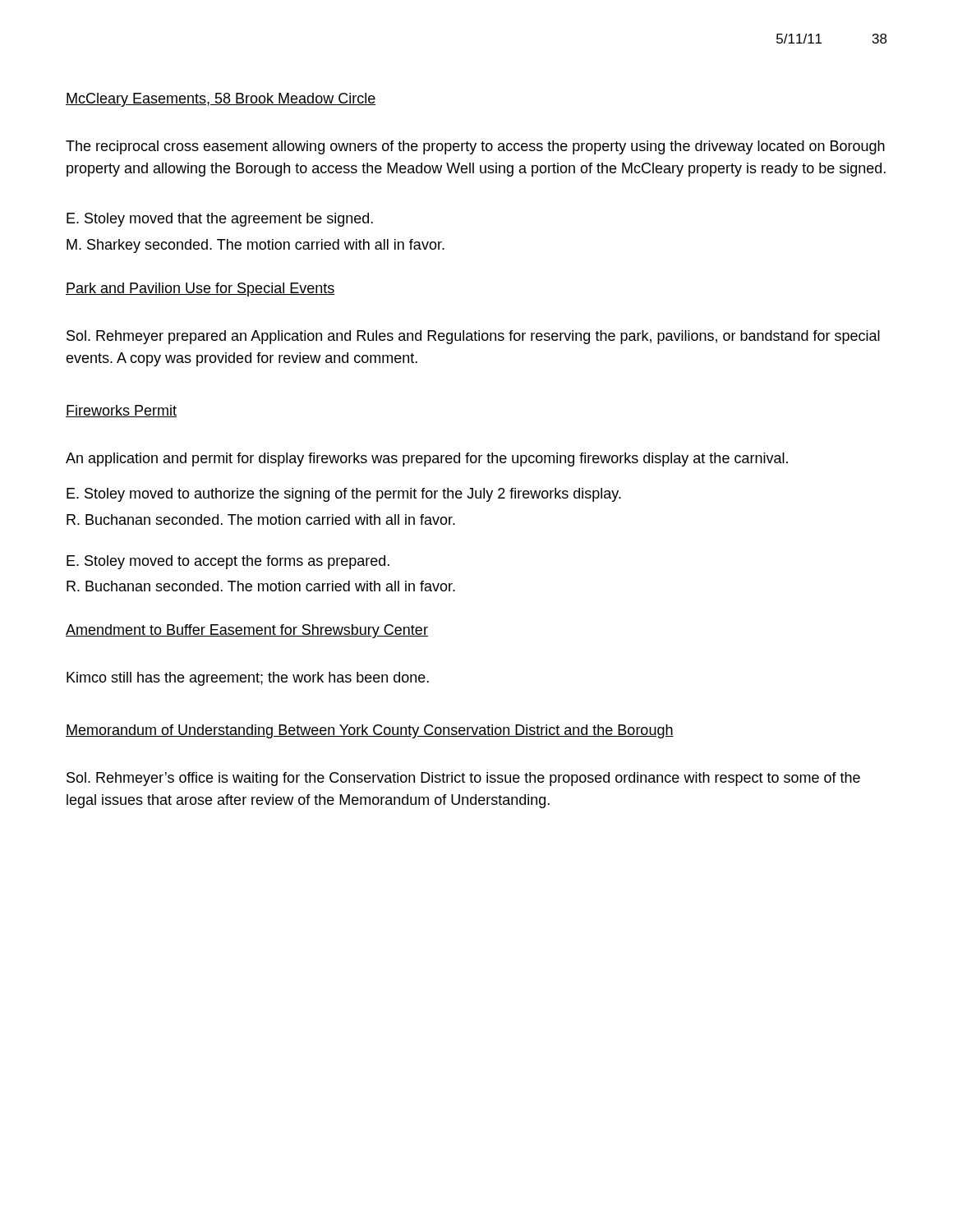Click on the text block containing "Sol. Rehmeyer’s office"
The height and width of the screenshot is (1232, 953).
(463, 789)
